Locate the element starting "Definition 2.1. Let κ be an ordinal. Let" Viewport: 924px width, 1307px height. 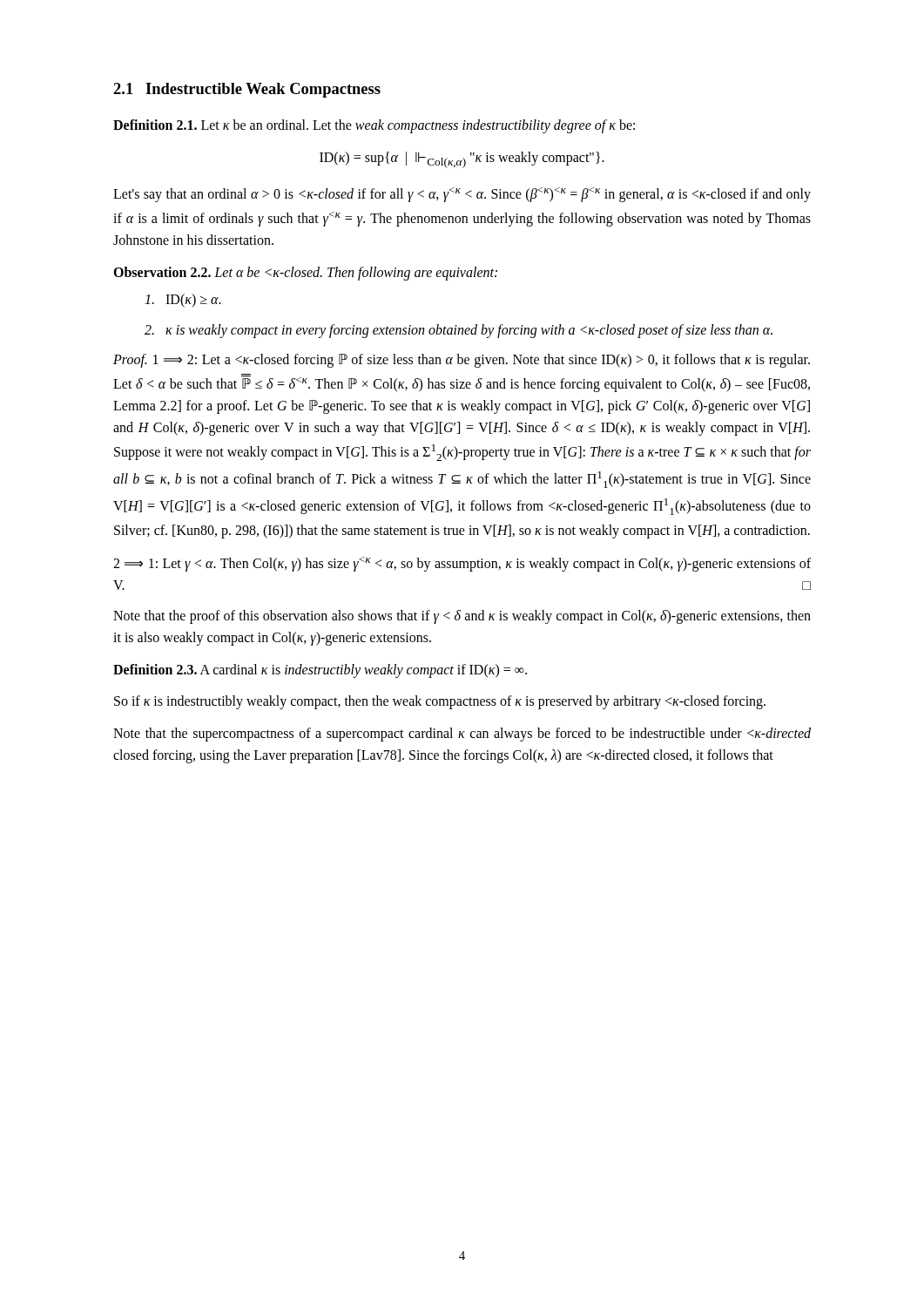[x=375, y=125]
